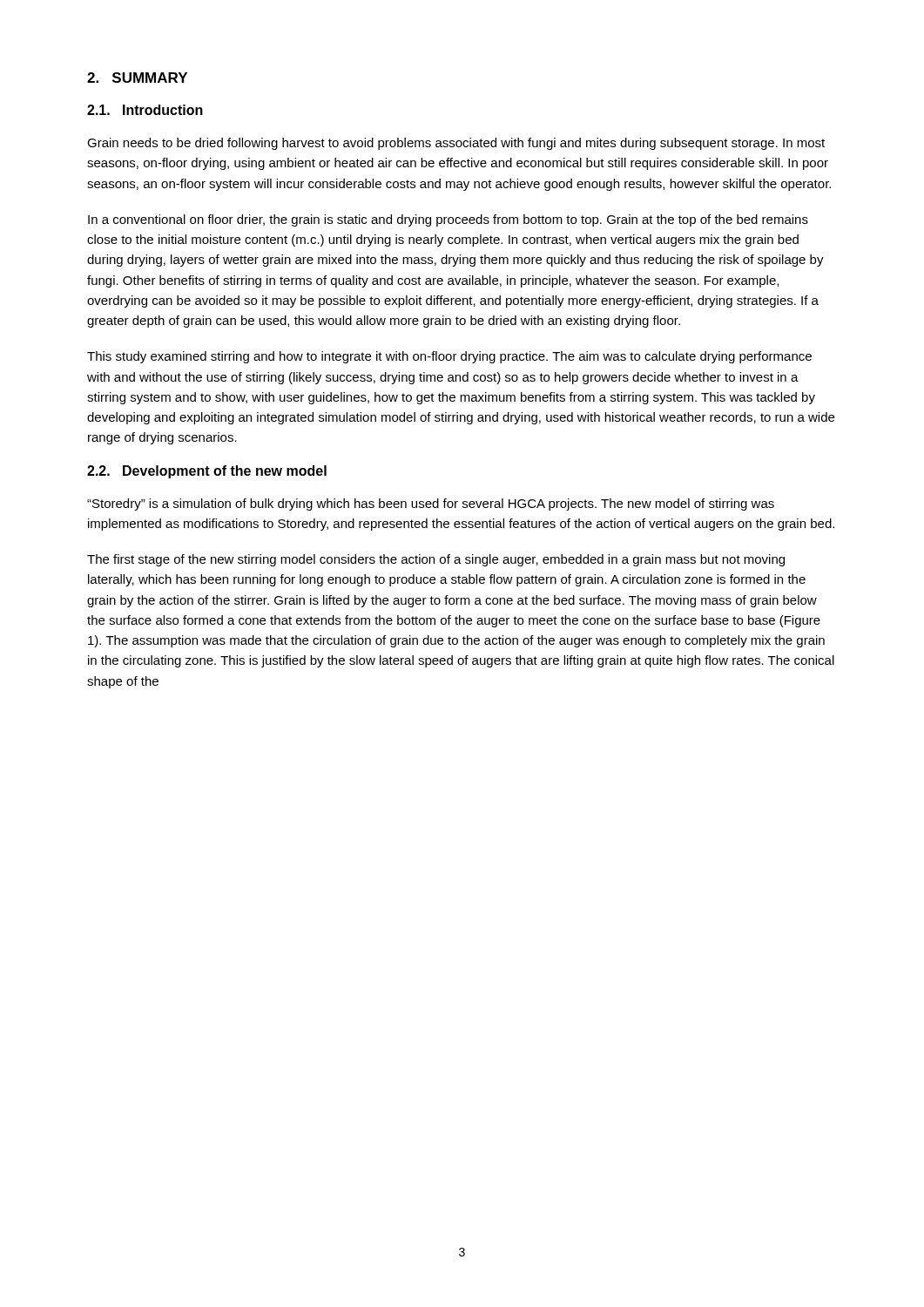Click on the text block containing "This study examined stirring and how to"
The height and width of the screenshot is (1307, 924).
462,397
